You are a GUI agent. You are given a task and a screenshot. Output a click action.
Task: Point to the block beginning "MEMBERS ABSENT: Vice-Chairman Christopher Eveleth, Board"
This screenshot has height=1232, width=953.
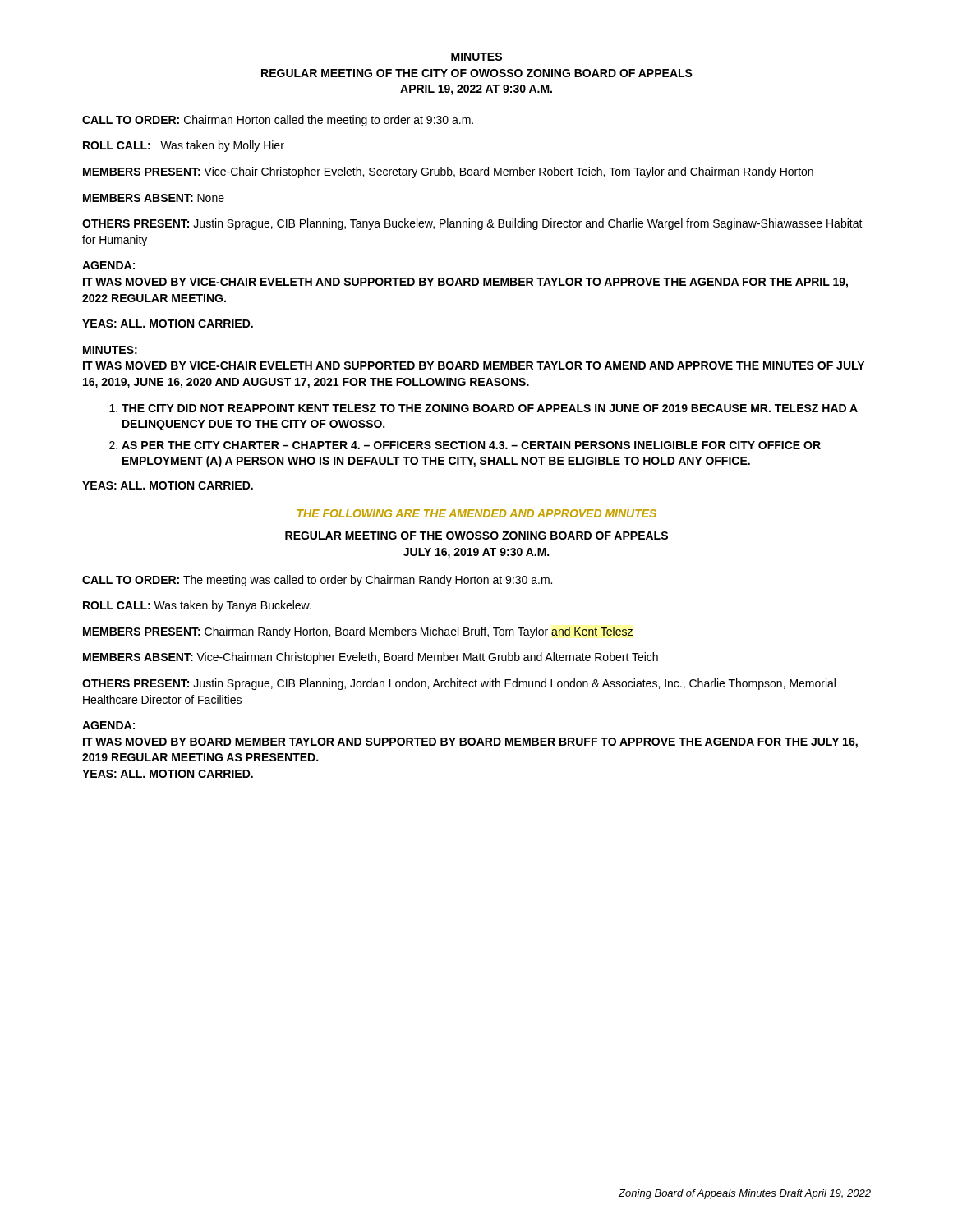coord(476,658)
